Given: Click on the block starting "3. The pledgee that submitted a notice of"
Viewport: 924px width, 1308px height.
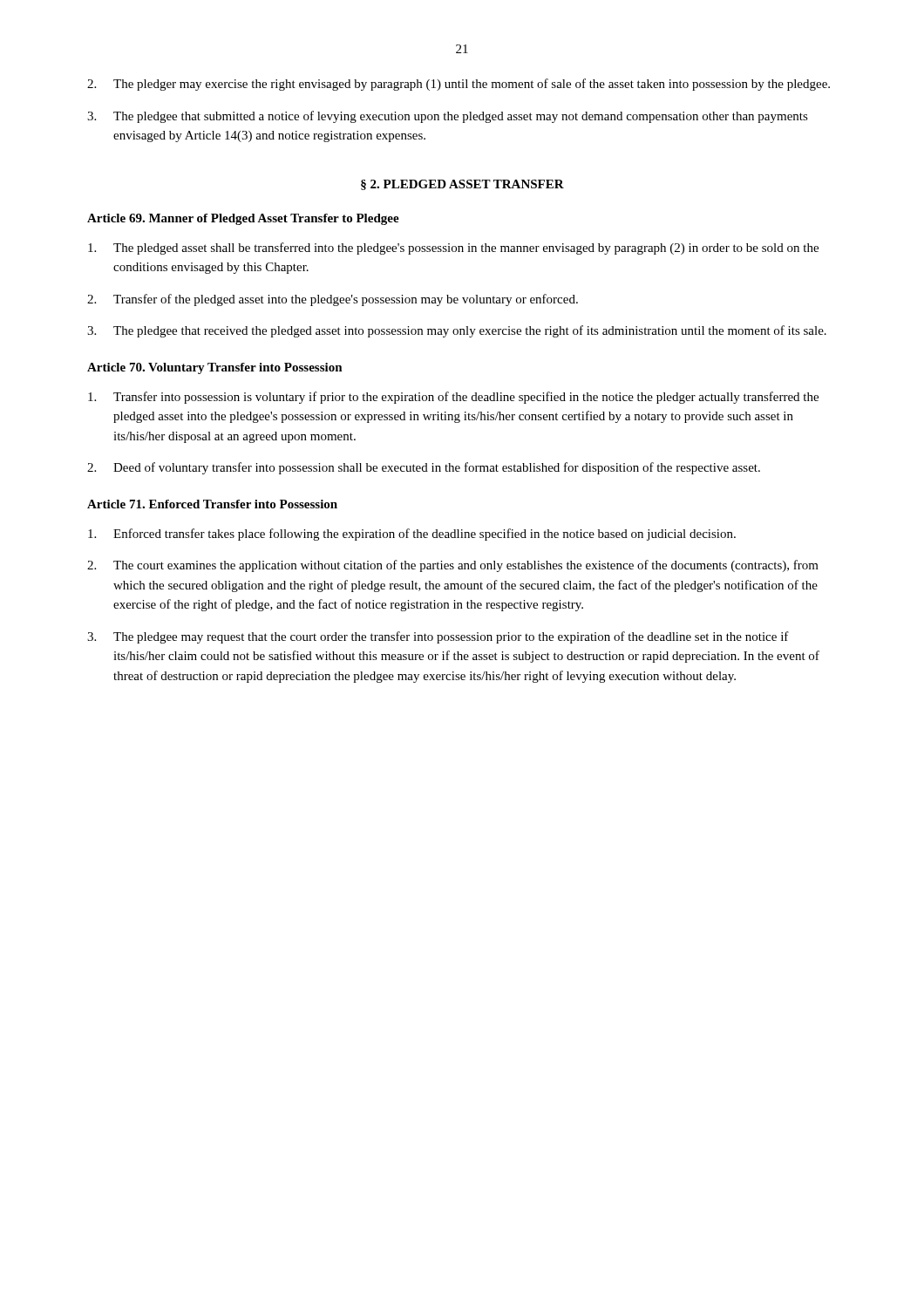Looking at the screenshot, I should (462, 126).
